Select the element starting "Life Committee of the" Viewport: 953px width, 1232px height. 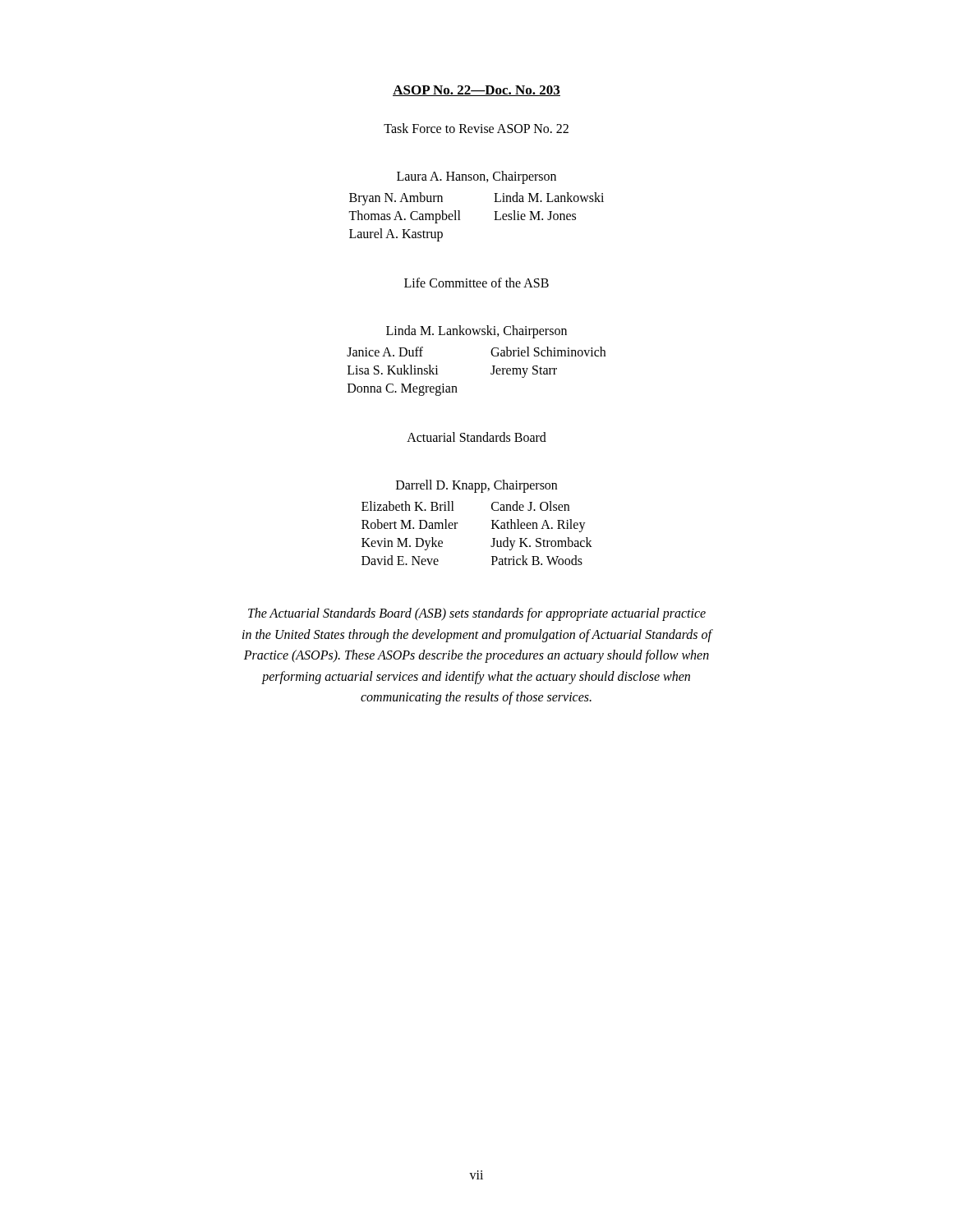[x=476, y=283]
